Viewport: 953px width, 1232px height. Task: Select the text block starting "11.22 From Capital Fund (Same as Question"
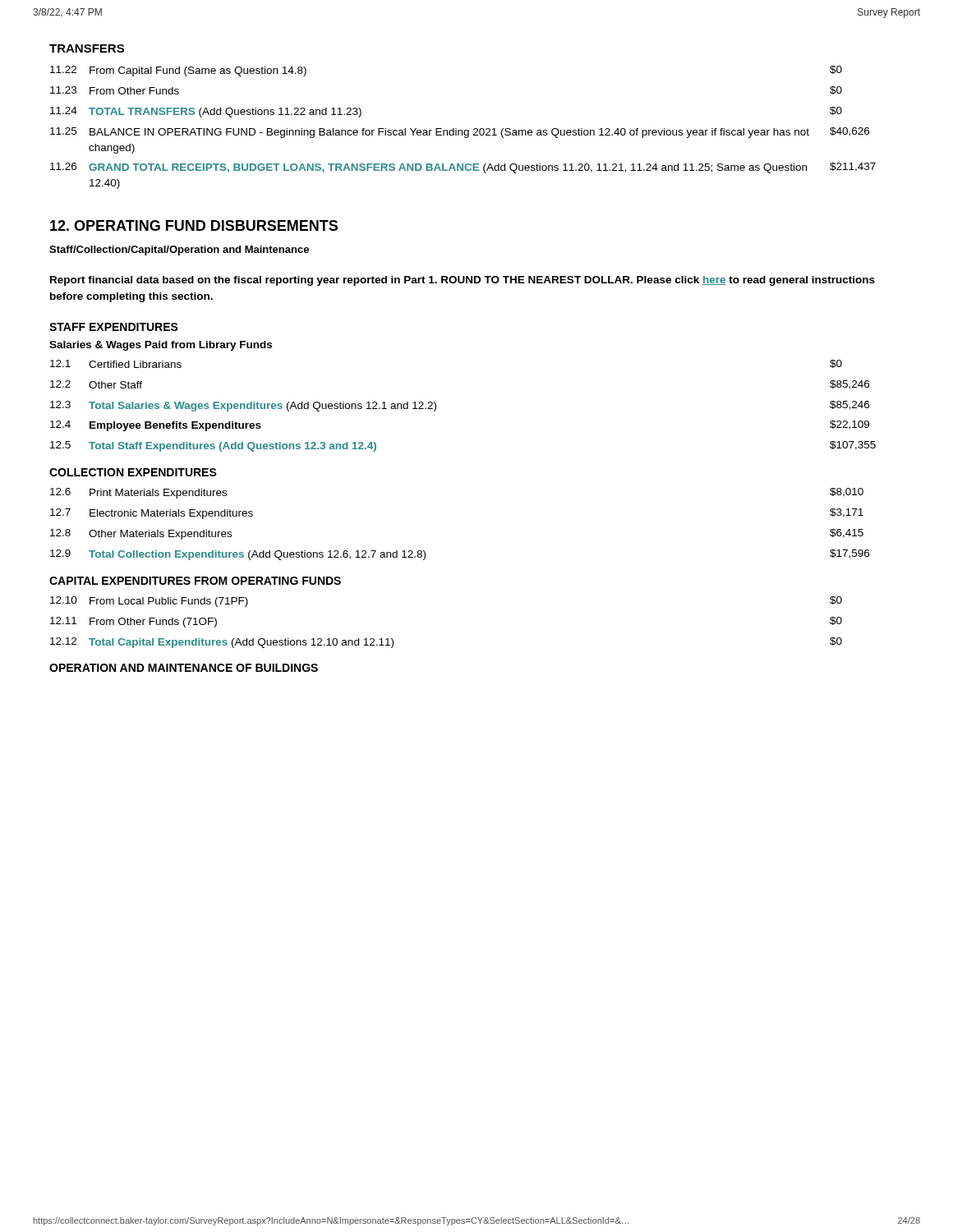coord(59,71)
